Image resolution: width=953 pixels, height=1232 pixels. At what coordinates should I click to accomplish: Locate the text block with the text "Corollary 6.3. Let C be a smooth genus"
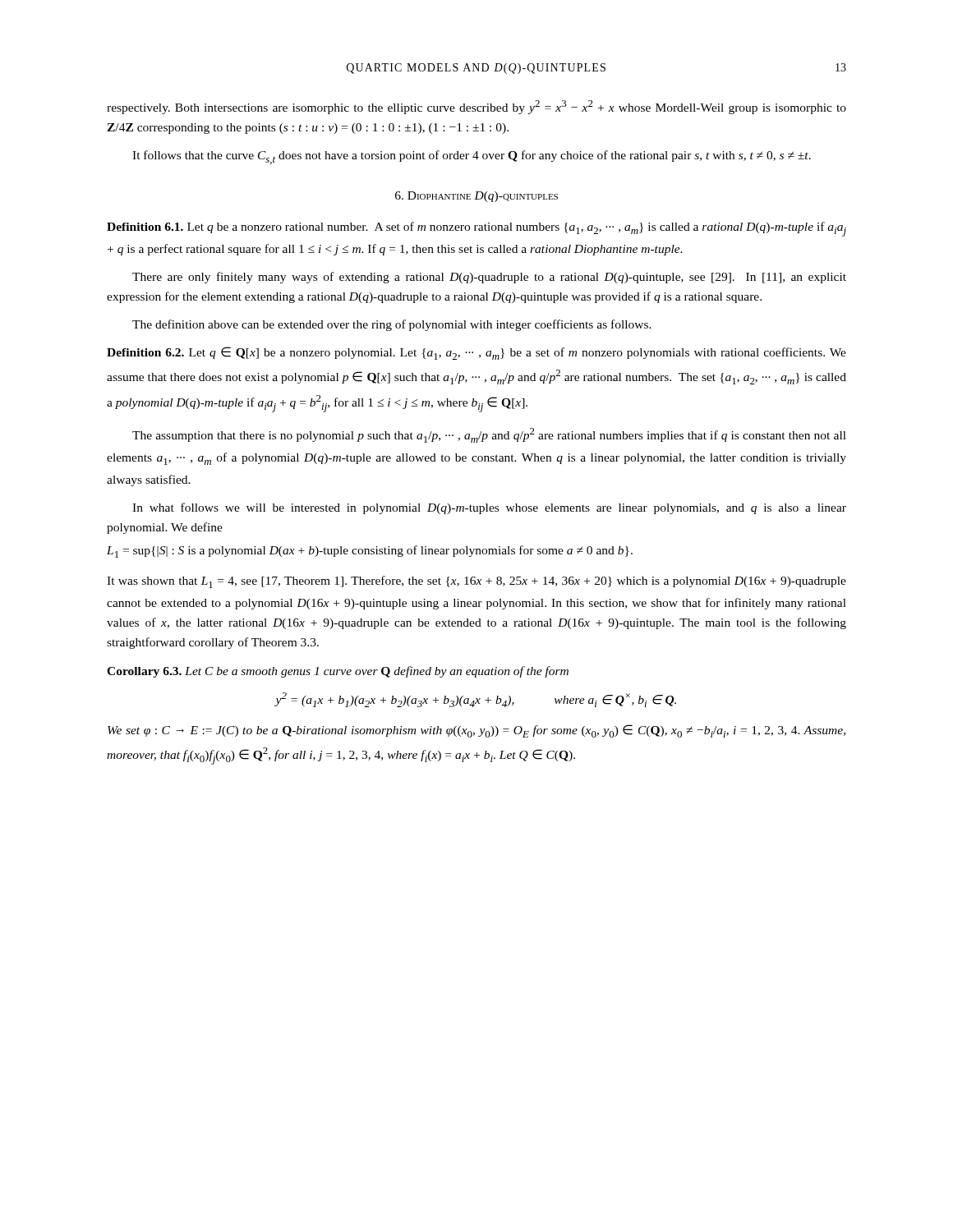338,670
